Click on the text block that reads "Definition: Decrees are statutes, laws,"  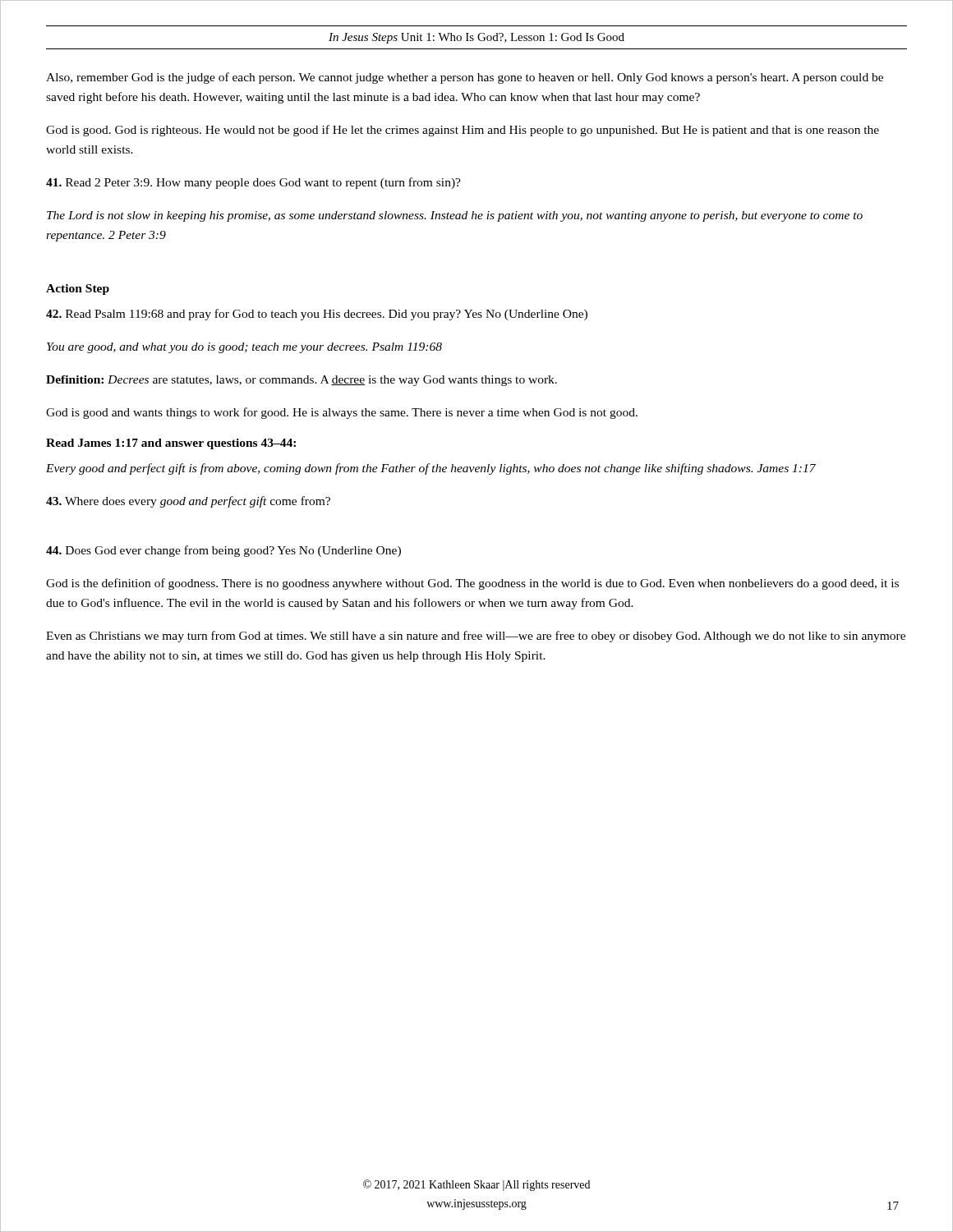click(x=302, y=379)
